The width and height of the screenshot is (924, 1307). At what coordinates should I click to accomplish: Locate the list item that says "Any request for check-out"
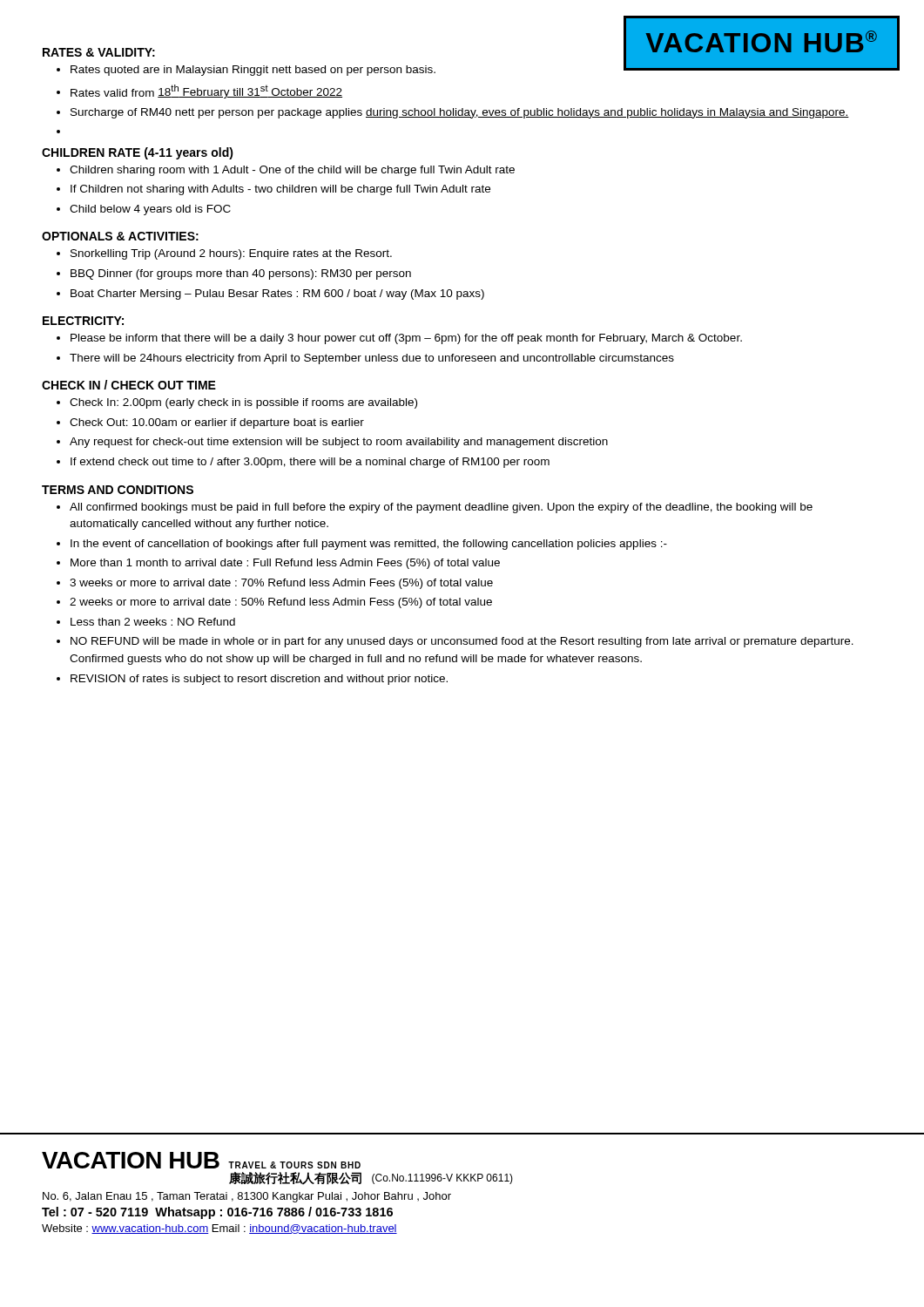tap(339, 442)
